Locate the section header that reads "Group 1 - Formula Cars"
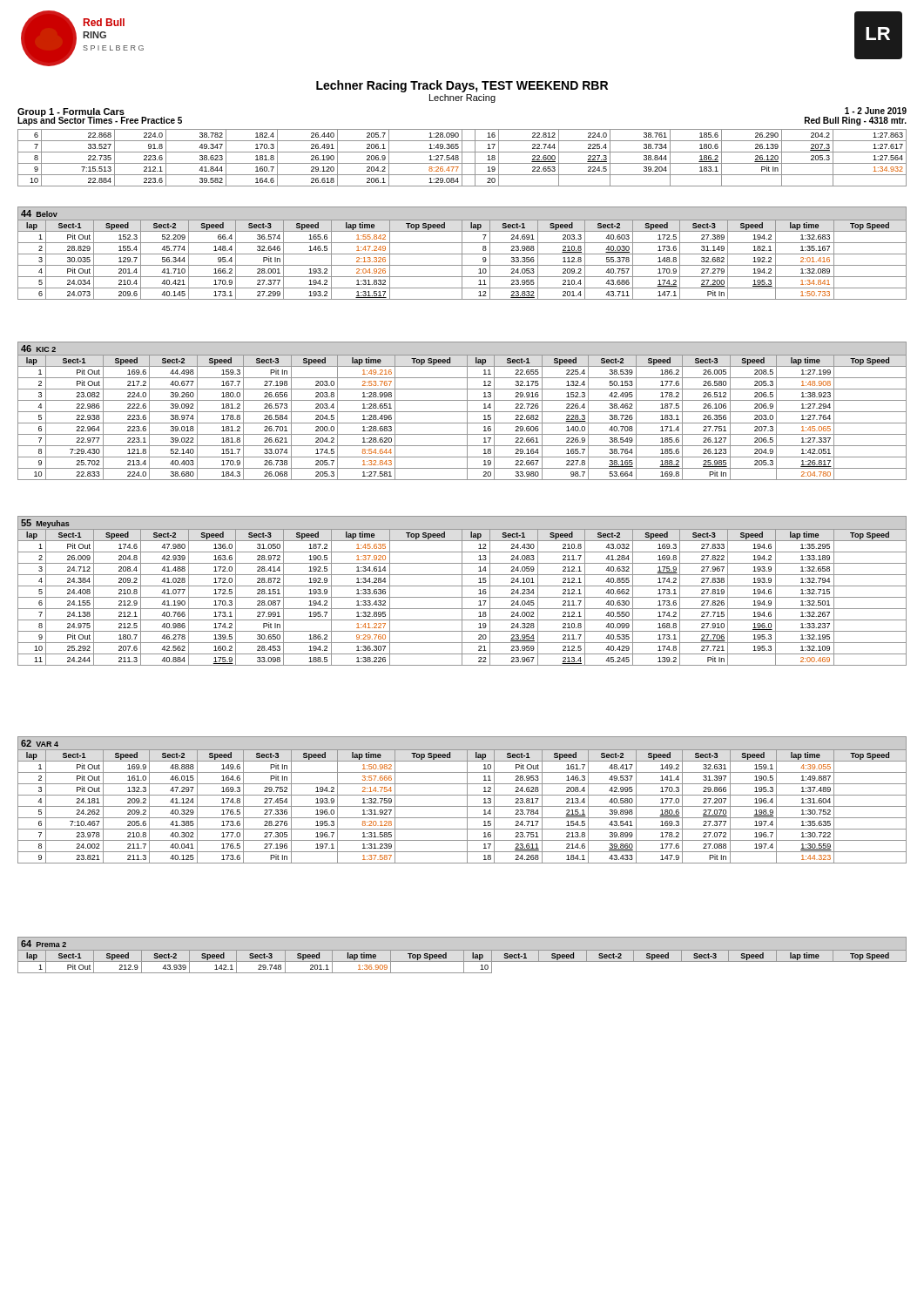924x1307 pixels. [71, 111]
